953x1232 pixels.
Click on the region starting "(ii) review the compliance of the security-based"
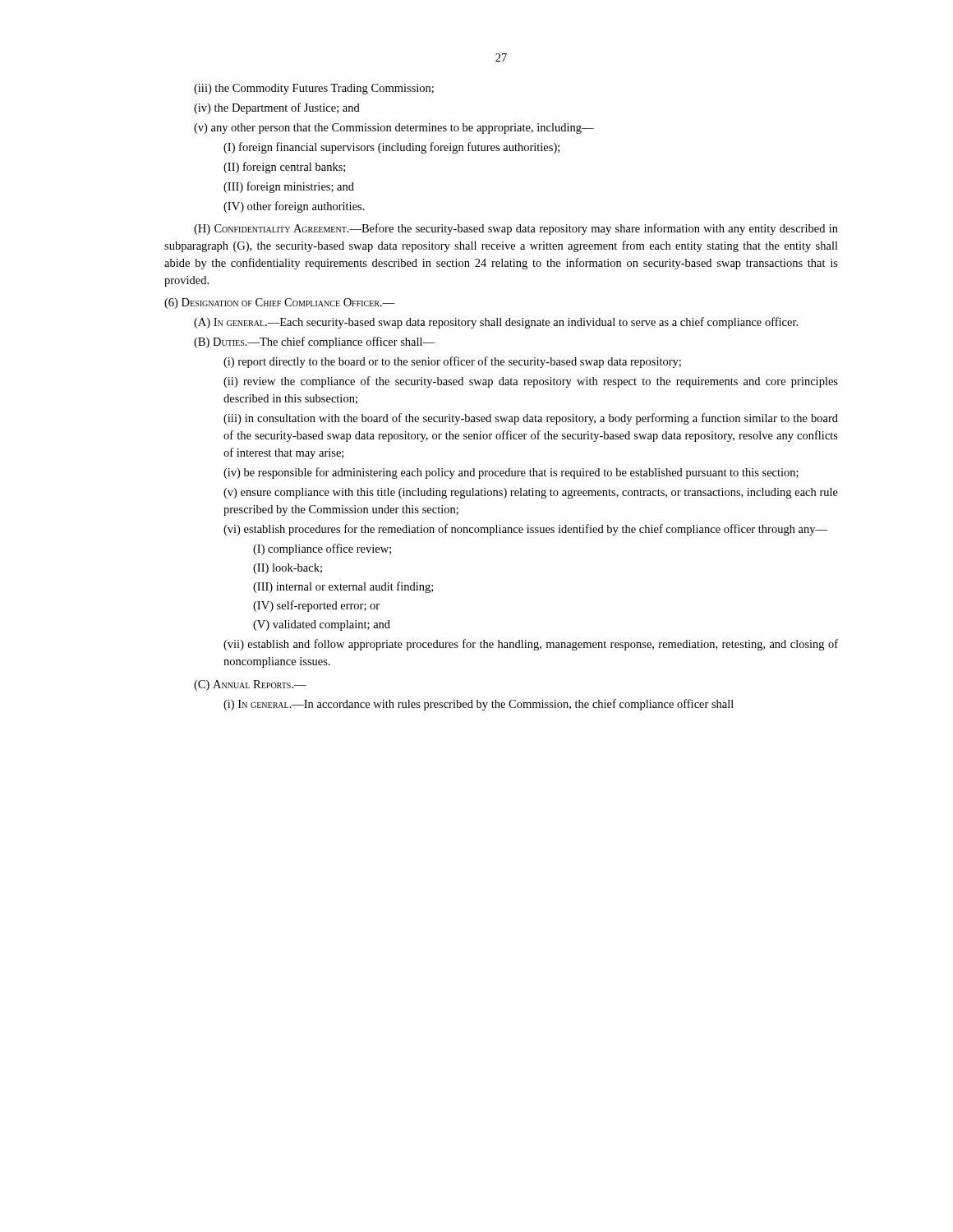click(x=531, y=390)
